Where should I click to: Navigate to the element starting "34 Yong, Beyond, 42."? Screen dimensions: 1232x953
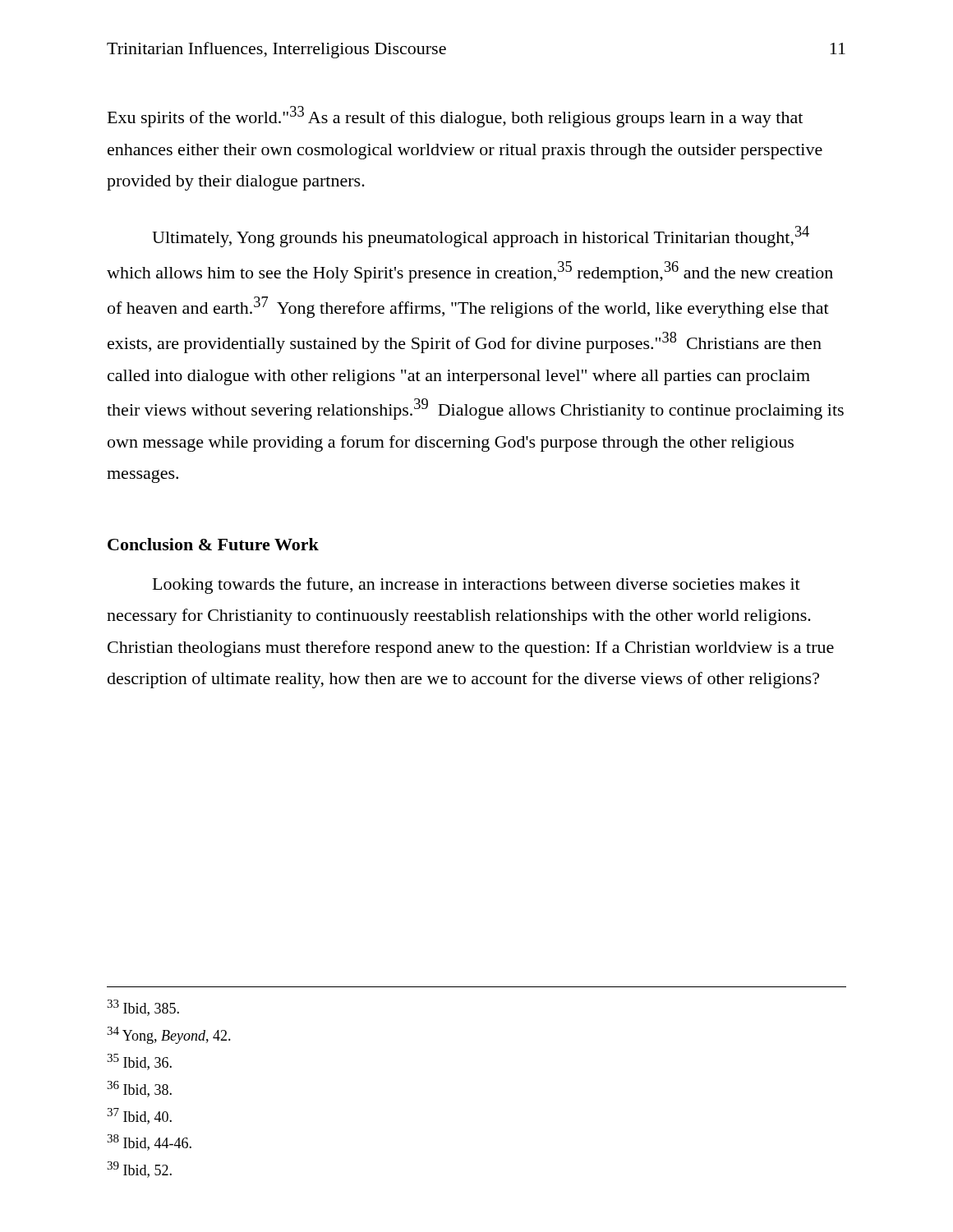[169, 1035]
